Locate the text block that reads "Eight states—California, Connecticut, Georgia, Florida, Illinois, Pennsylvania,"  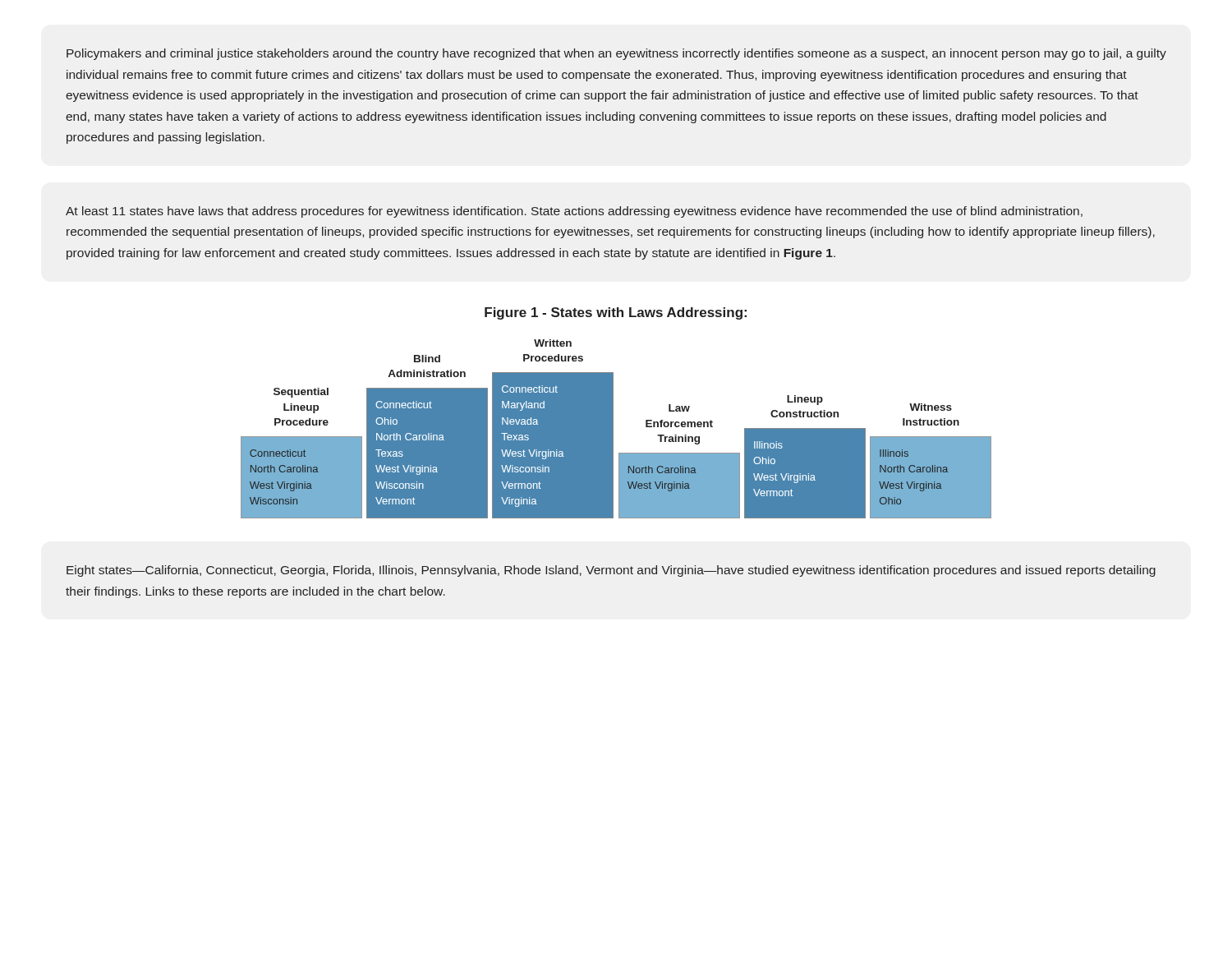611,580
